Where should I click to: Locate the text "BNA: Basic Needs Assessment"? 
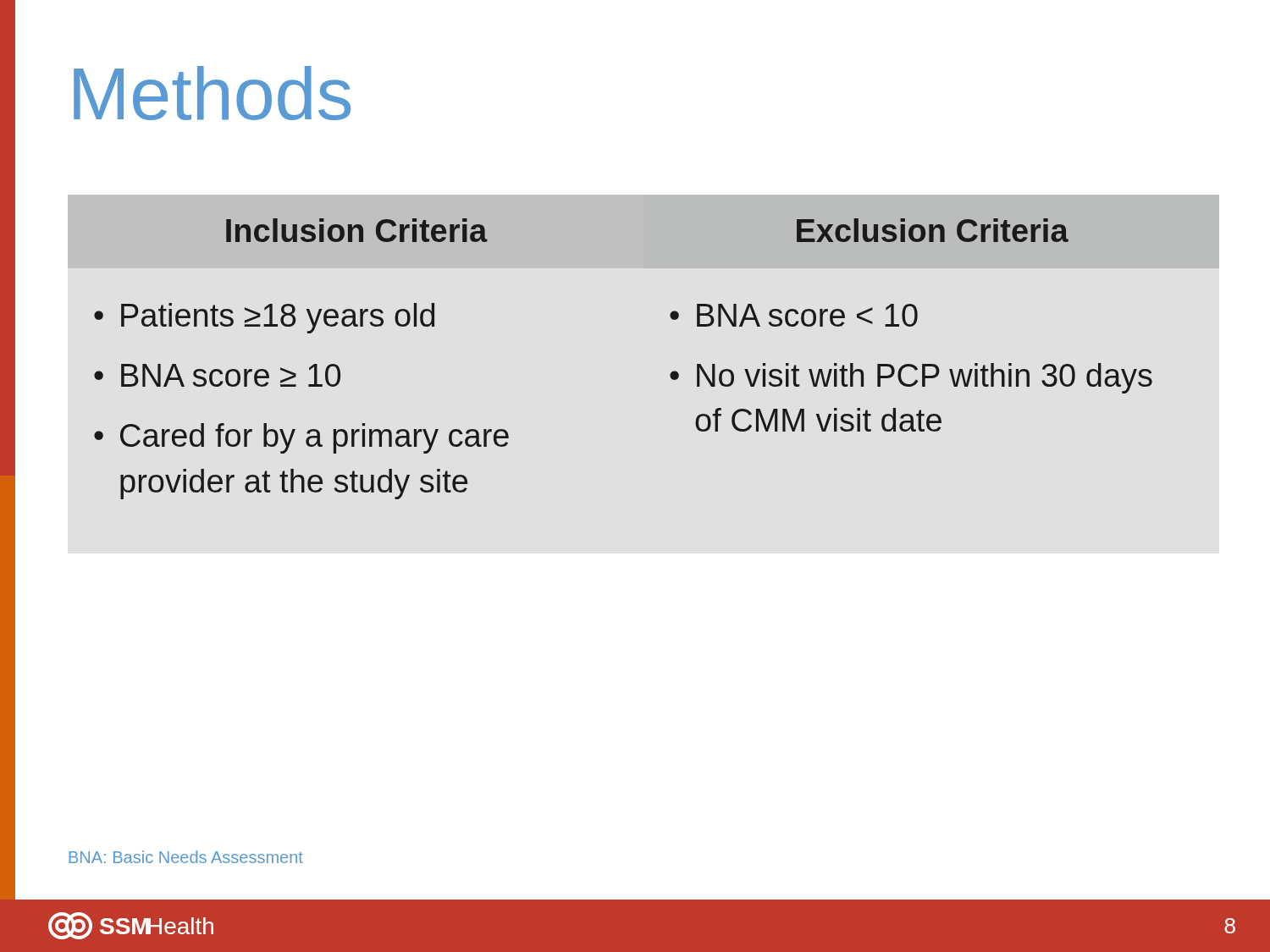(x=185, y=857)
